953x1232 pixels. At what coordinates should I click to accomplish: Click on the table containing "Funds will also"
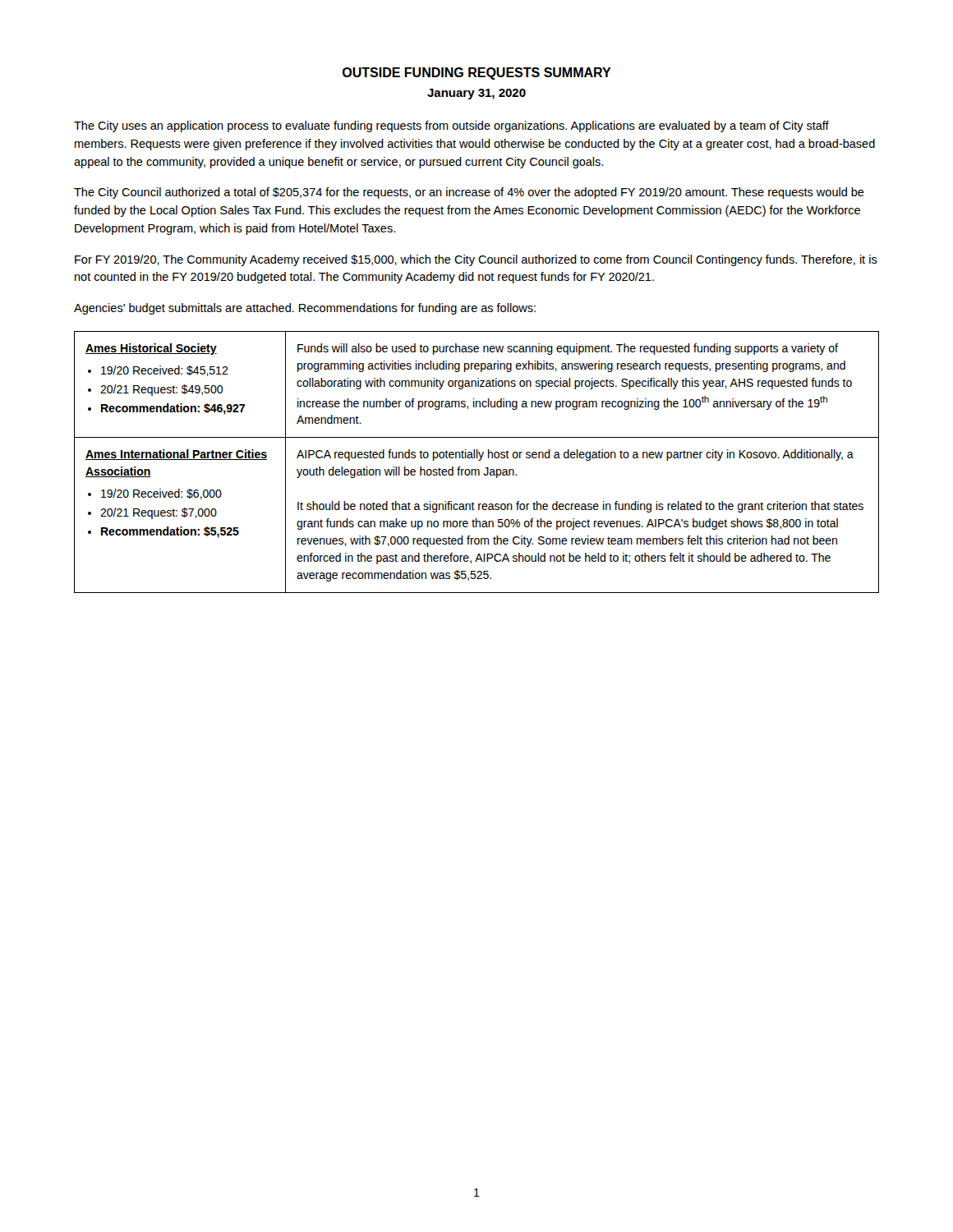[x=476, y=462]
